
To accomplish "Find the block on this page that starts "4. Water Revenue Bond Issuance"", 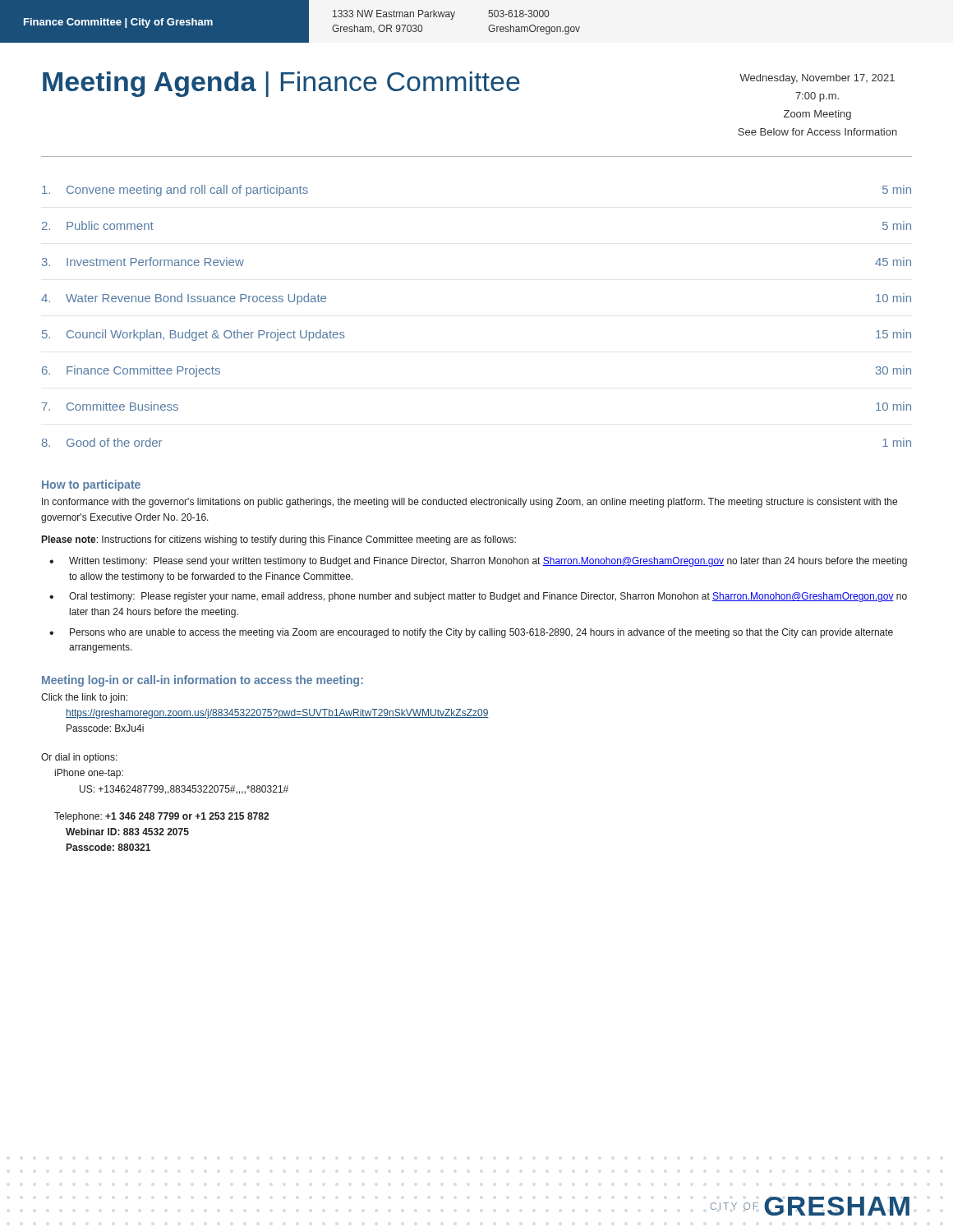I will click(193, 299).
